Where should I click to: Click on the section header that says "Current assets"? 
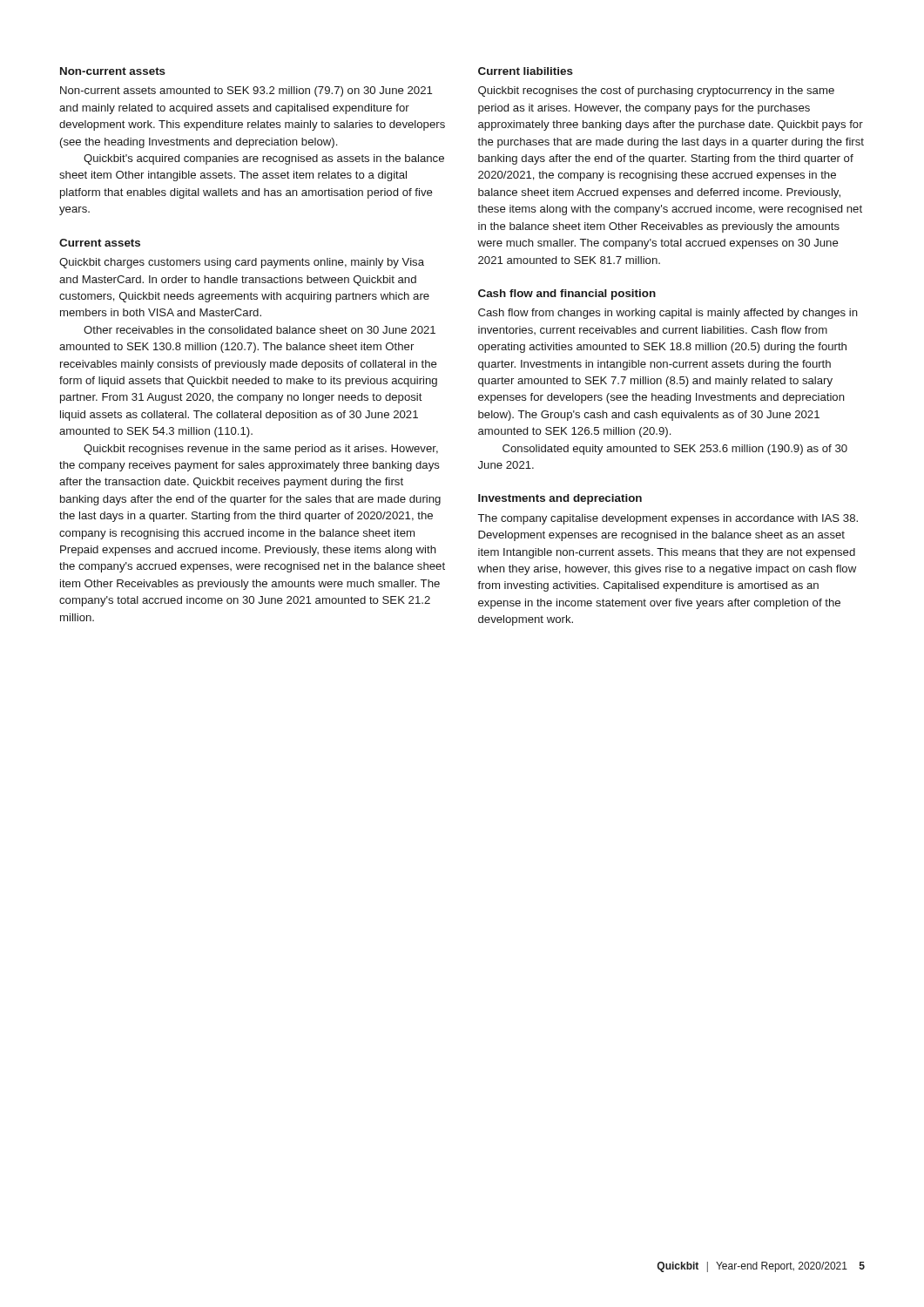[x=100, y=242]
